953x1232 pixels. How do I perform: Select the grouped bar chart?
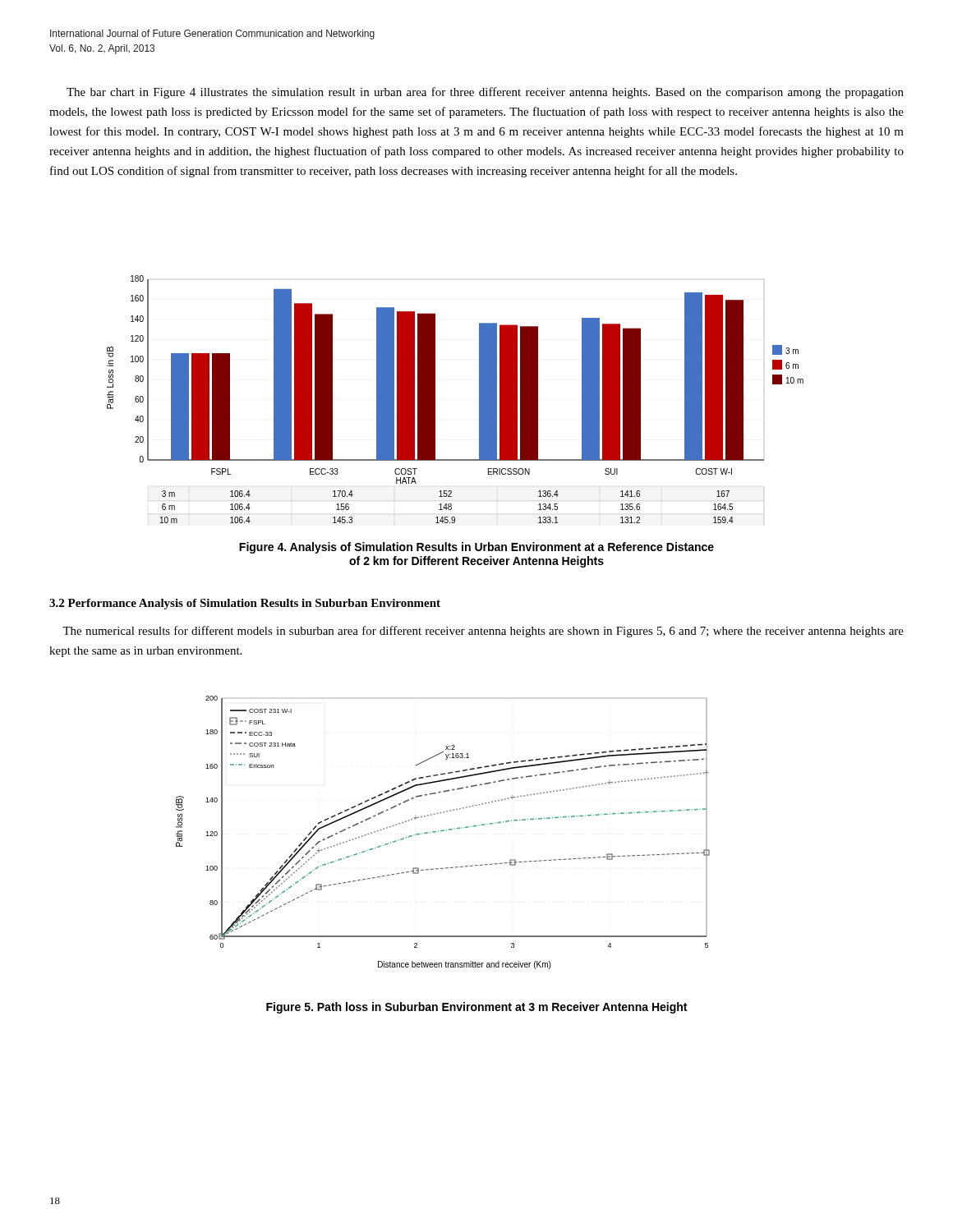coord(476,398)
